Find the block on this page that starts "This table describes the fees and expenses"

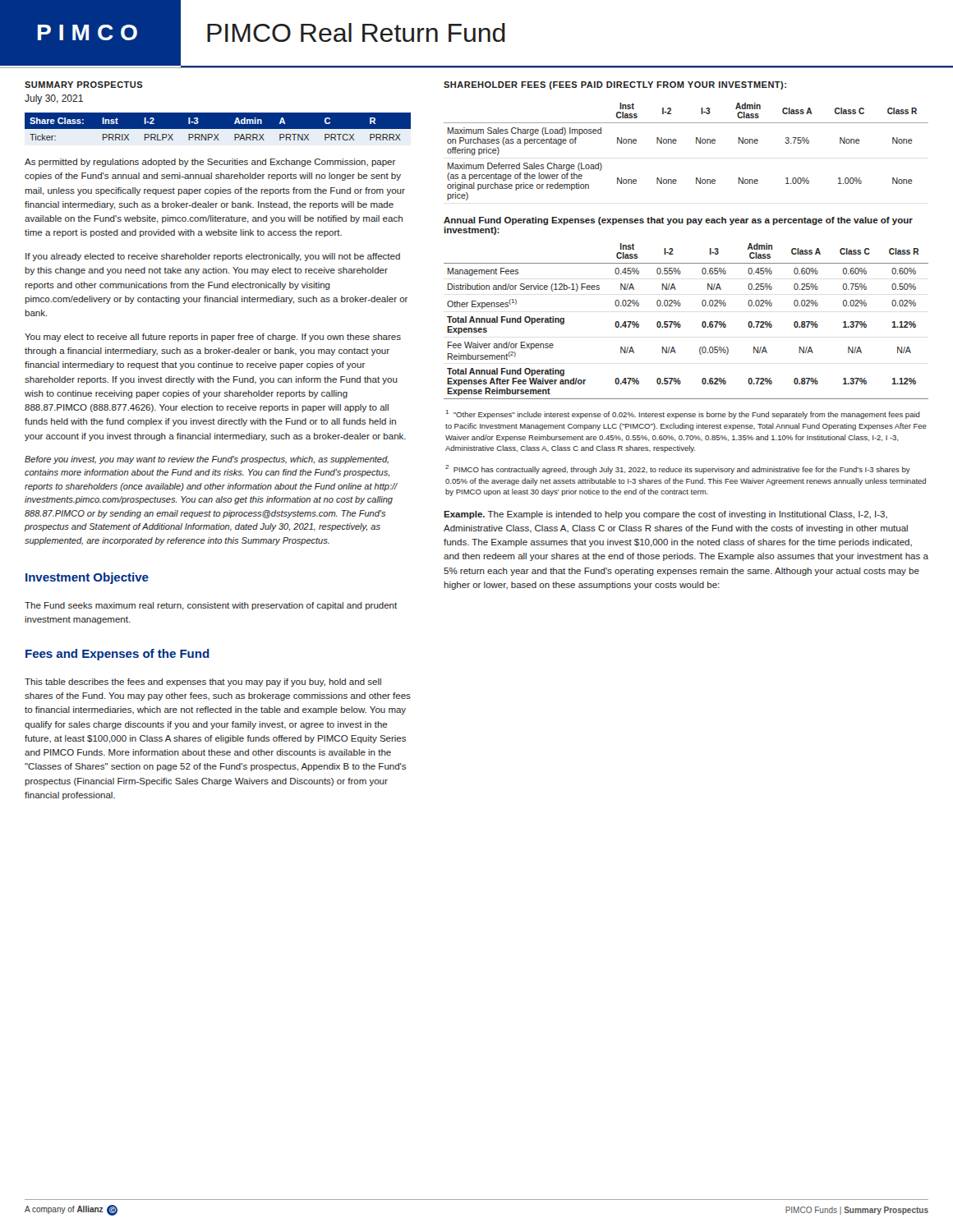[x=218, y=739]
